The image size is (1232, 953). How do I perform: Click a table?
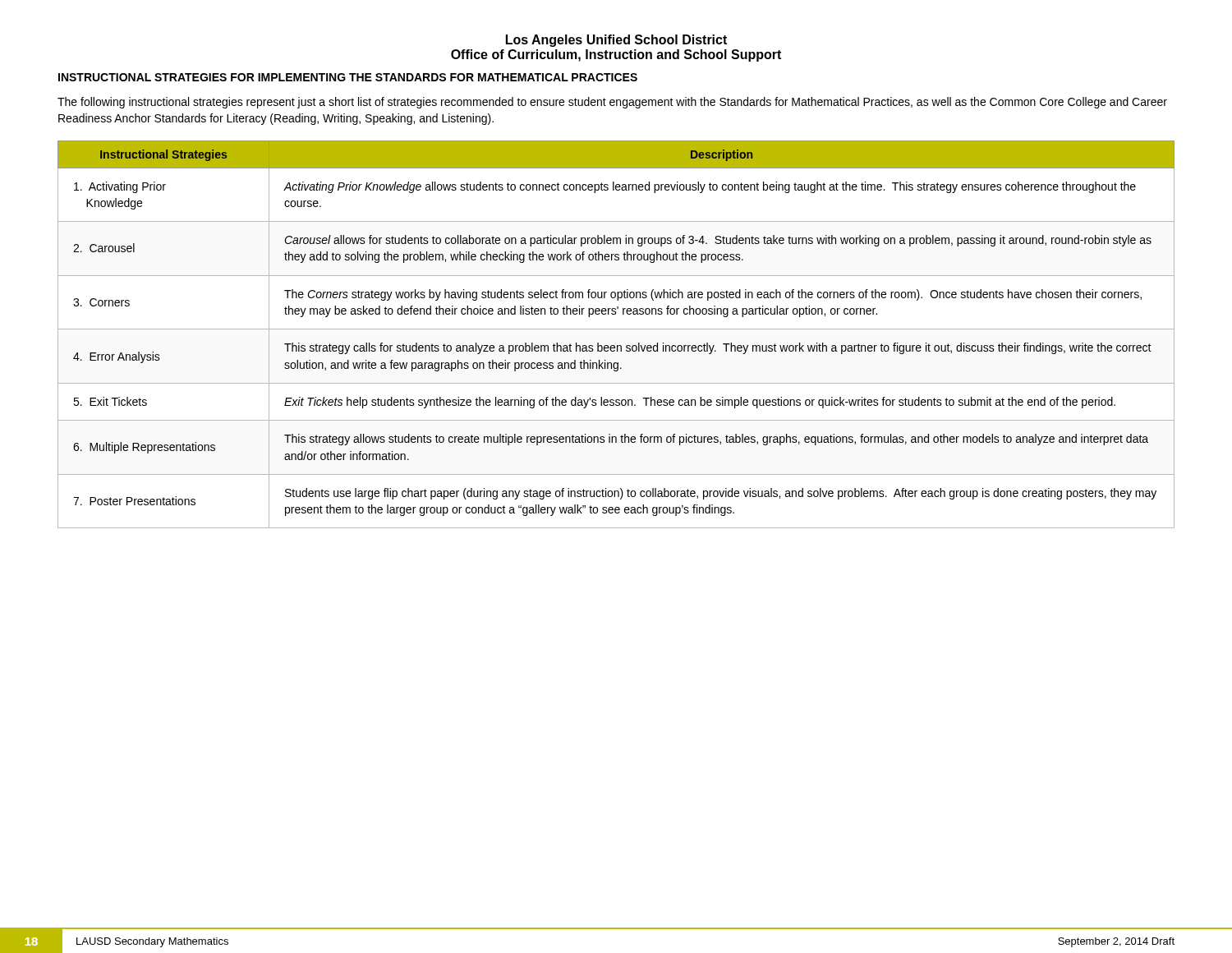pyautogui.click(x=616, y=334)
